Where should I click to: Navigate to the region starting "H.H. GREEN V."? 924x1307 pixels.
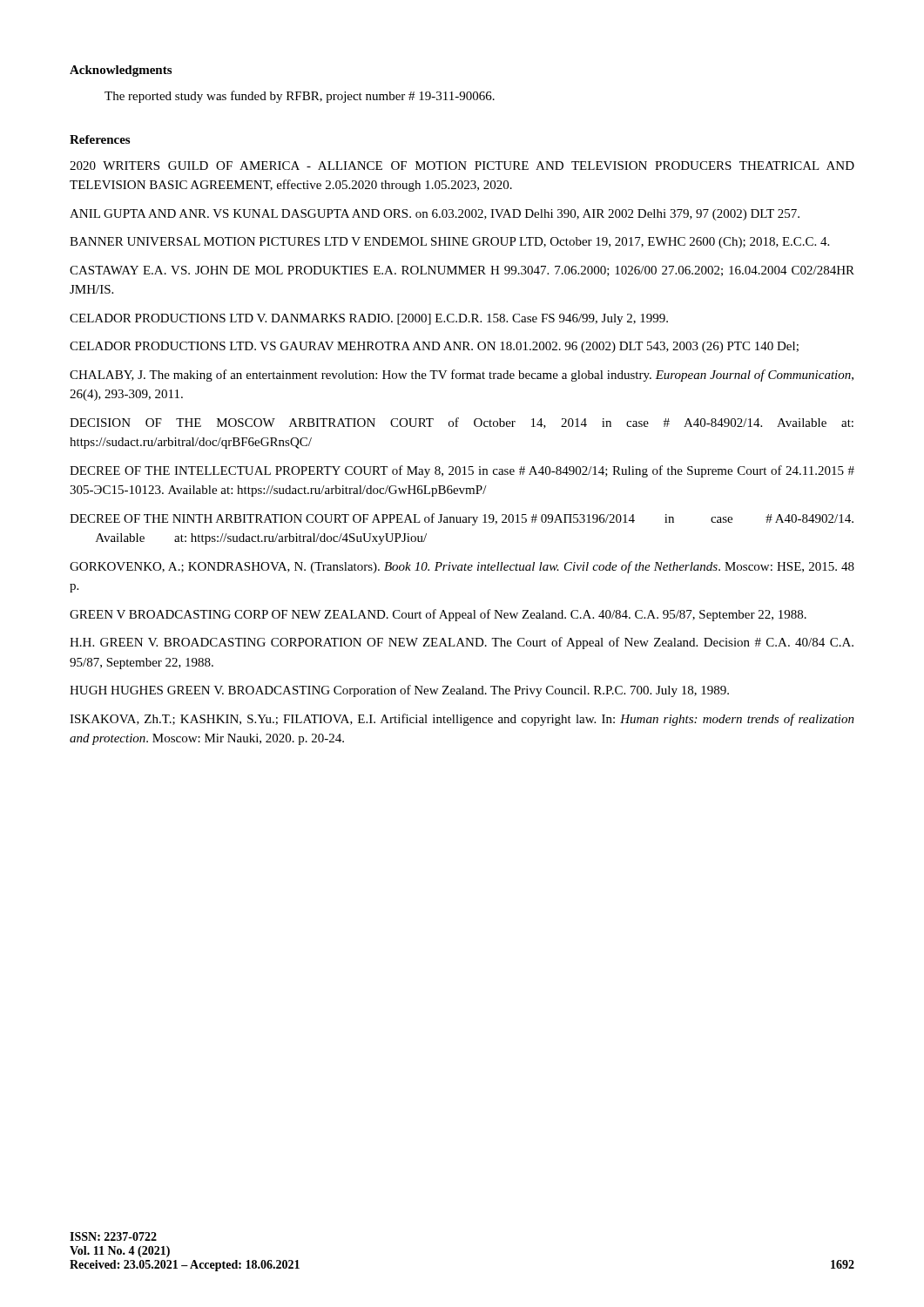462,652
